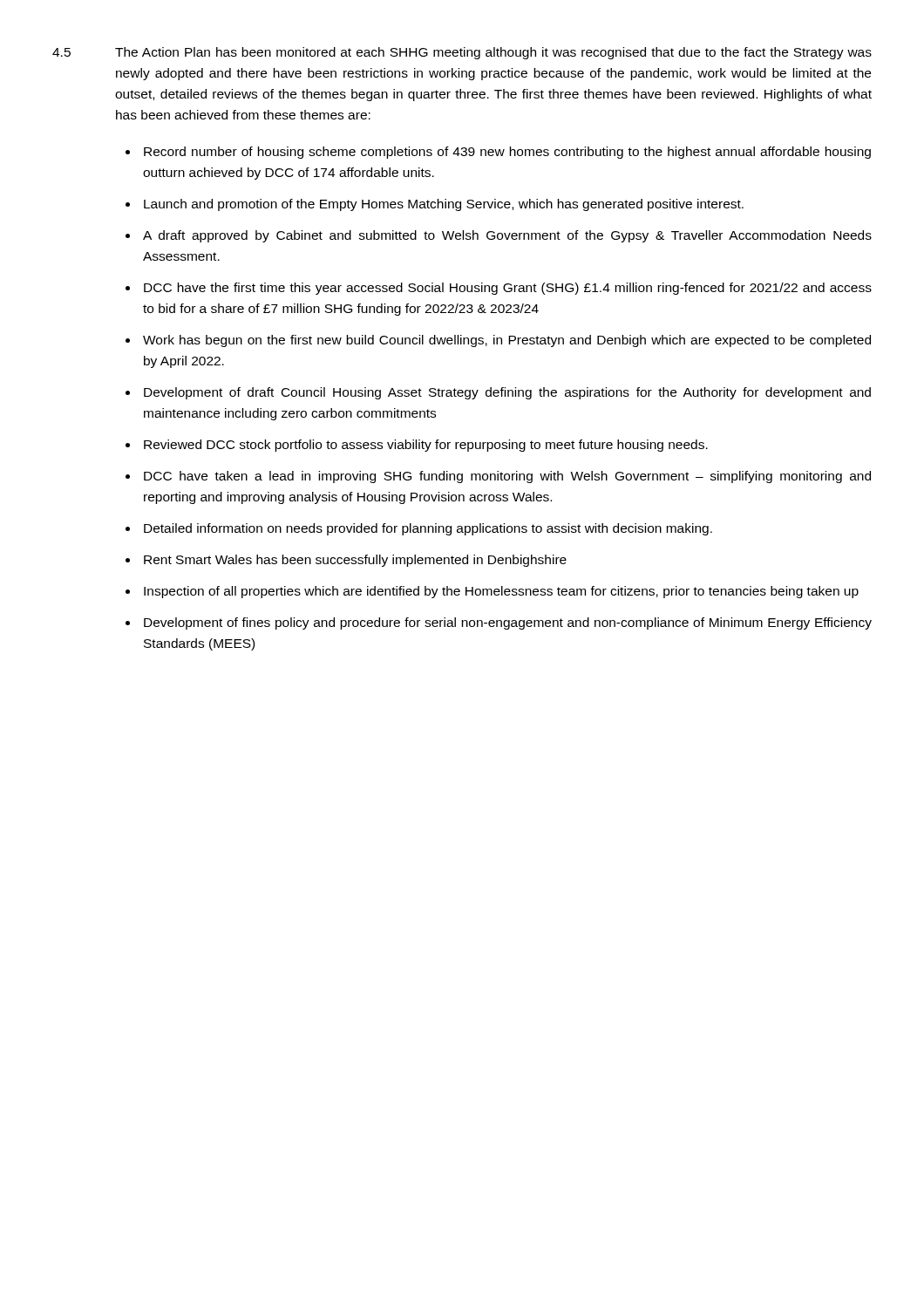Select the block starting "A draft approved"
Viewport: 924px width, 1308px height.
click(x=507, y=246)
